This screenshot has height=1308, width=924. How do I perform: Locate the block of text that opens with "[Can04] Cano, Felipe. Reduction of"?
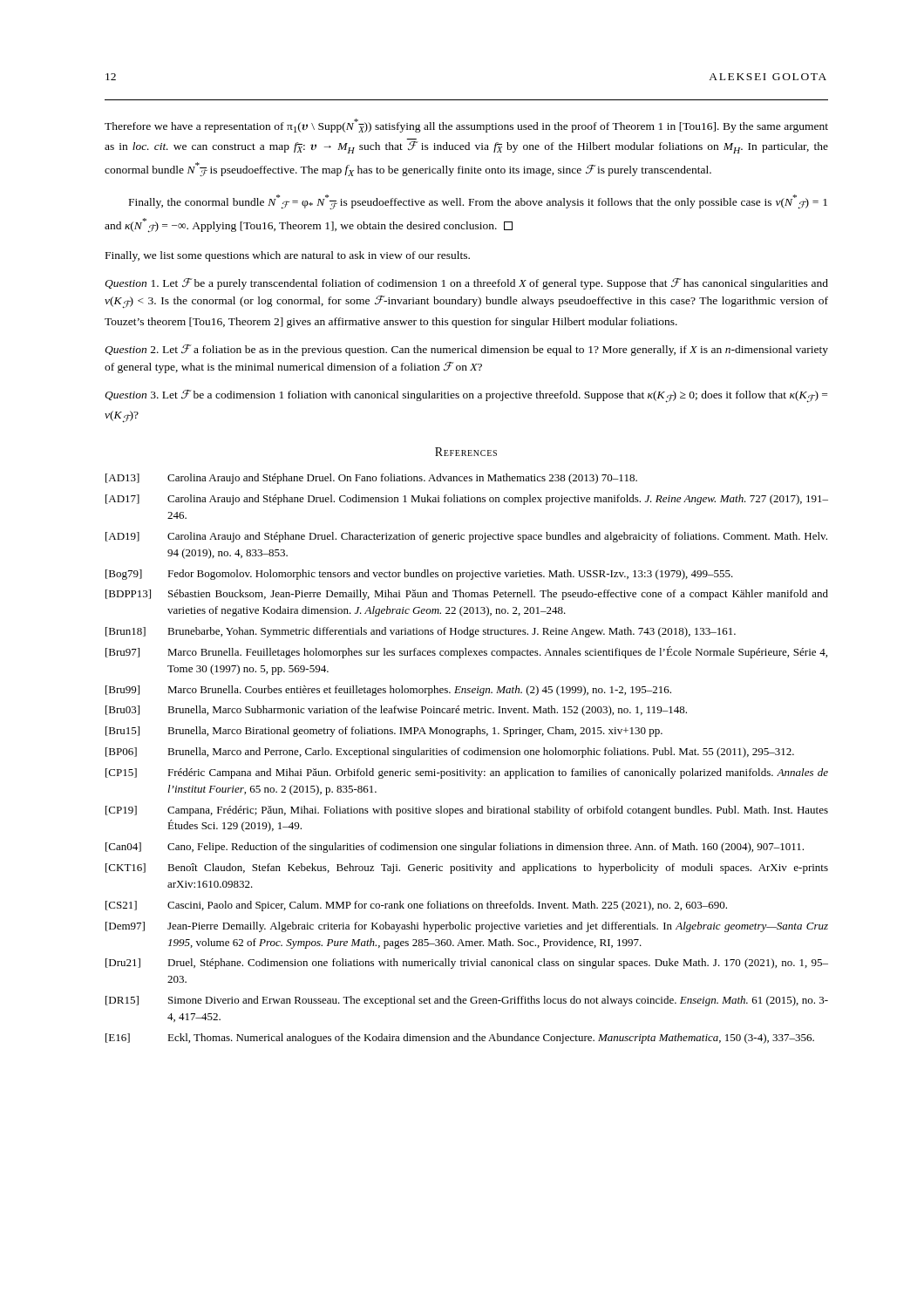point(466,847)
